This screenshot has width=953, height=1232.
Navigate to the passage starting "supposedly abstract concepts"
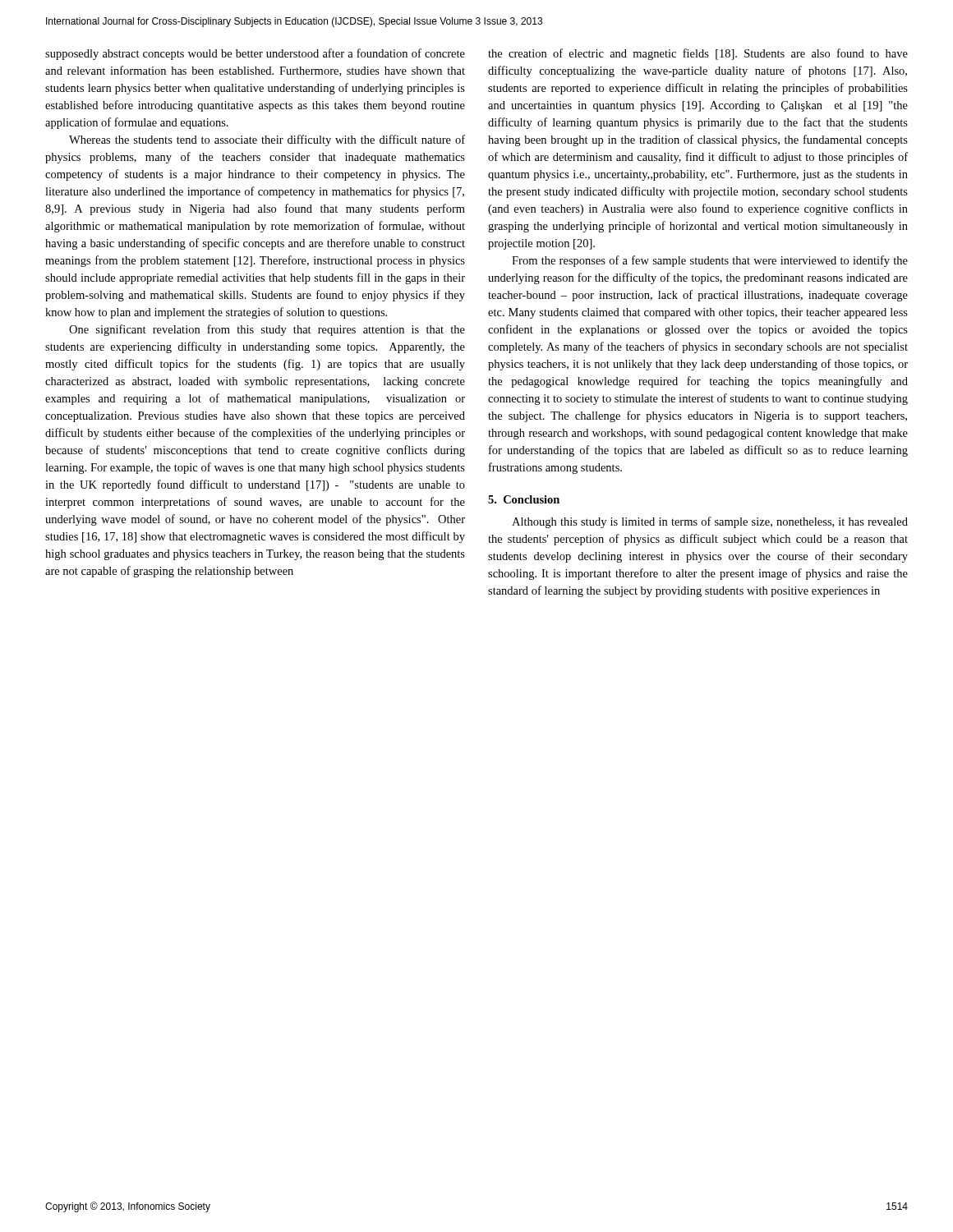point(255,313)
